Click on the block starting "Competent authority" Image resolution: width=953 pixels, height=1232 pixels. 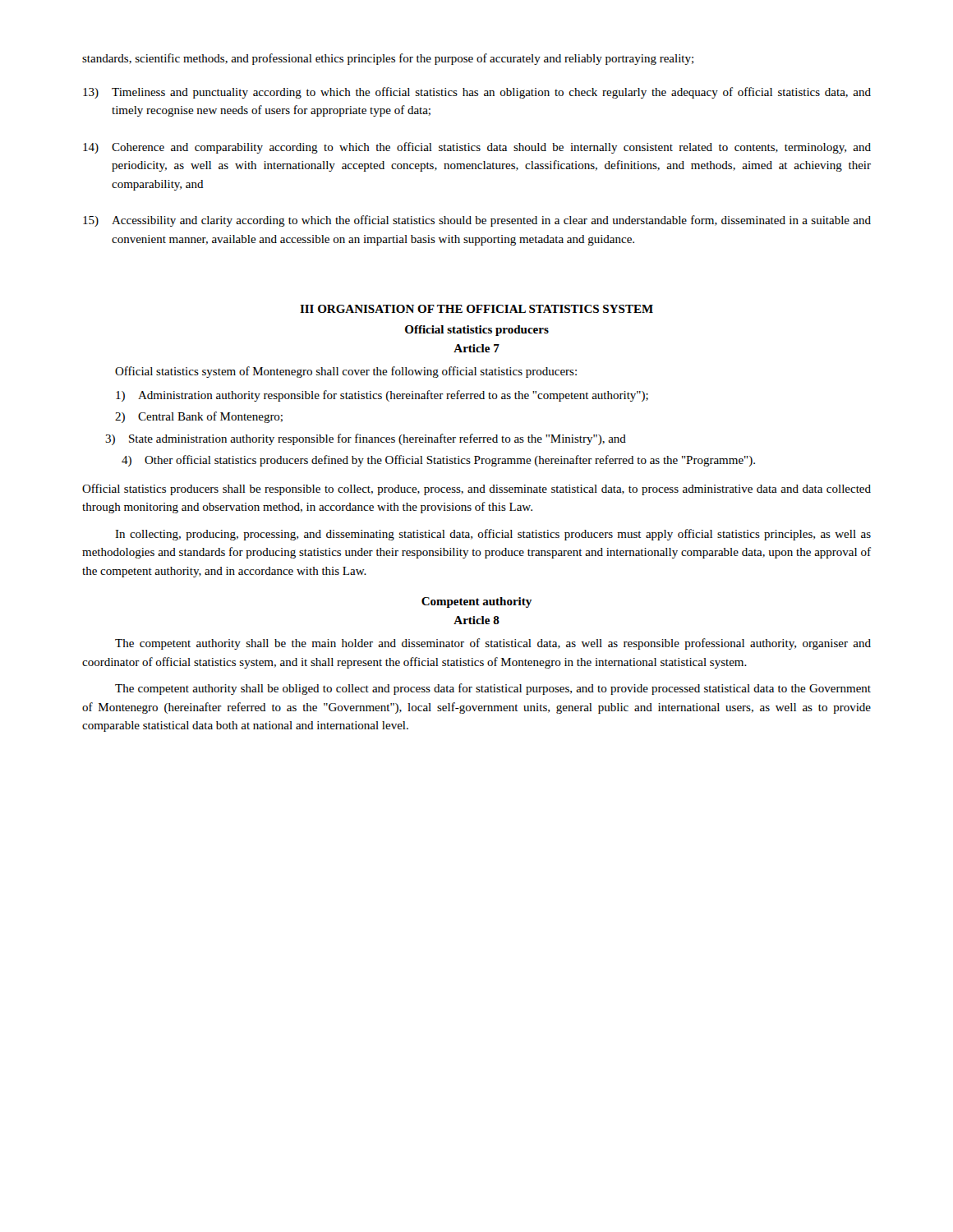click(x=476, y=601)
